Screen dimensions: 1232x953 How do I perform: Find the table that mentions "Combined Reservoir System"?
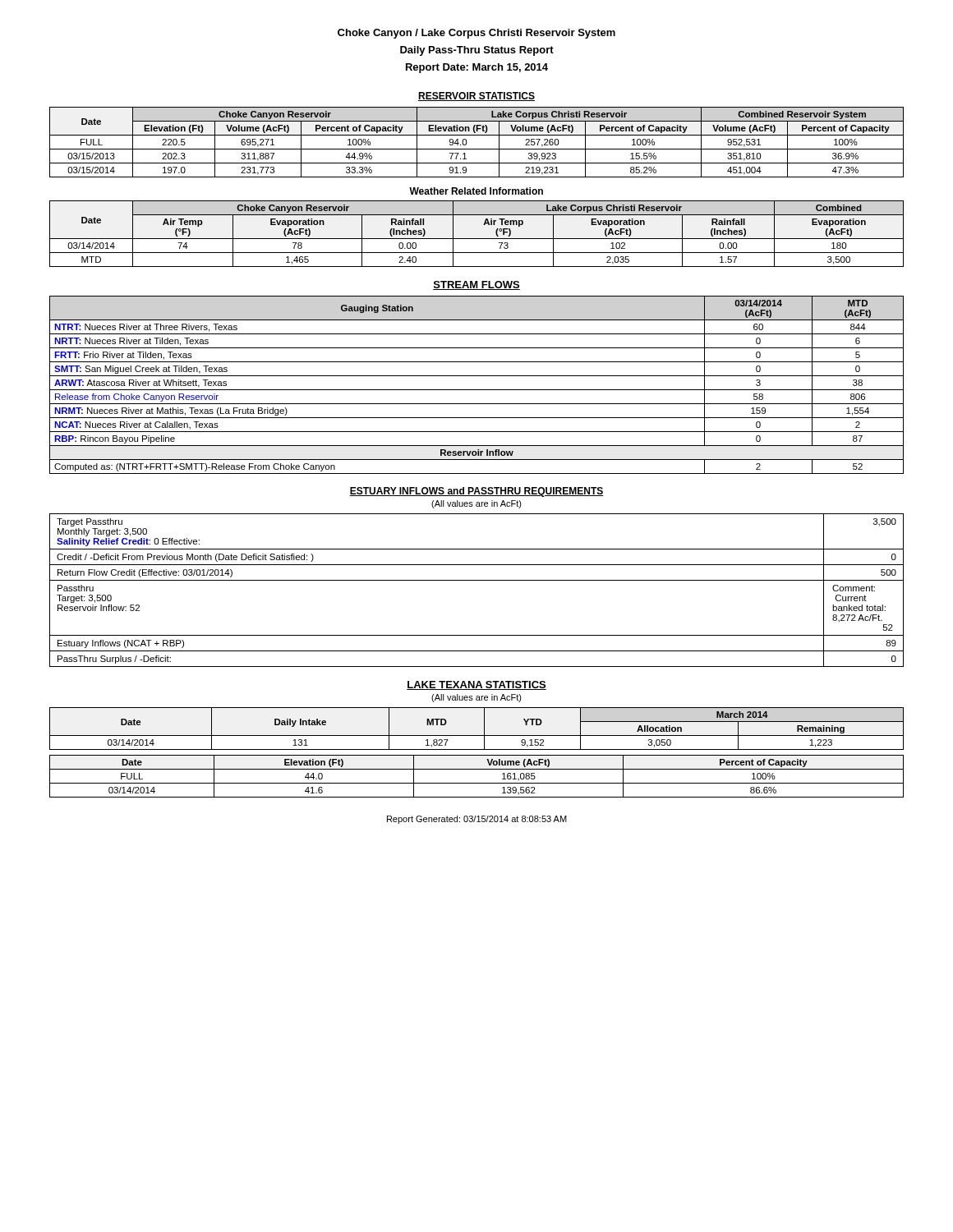click(476, 142)
